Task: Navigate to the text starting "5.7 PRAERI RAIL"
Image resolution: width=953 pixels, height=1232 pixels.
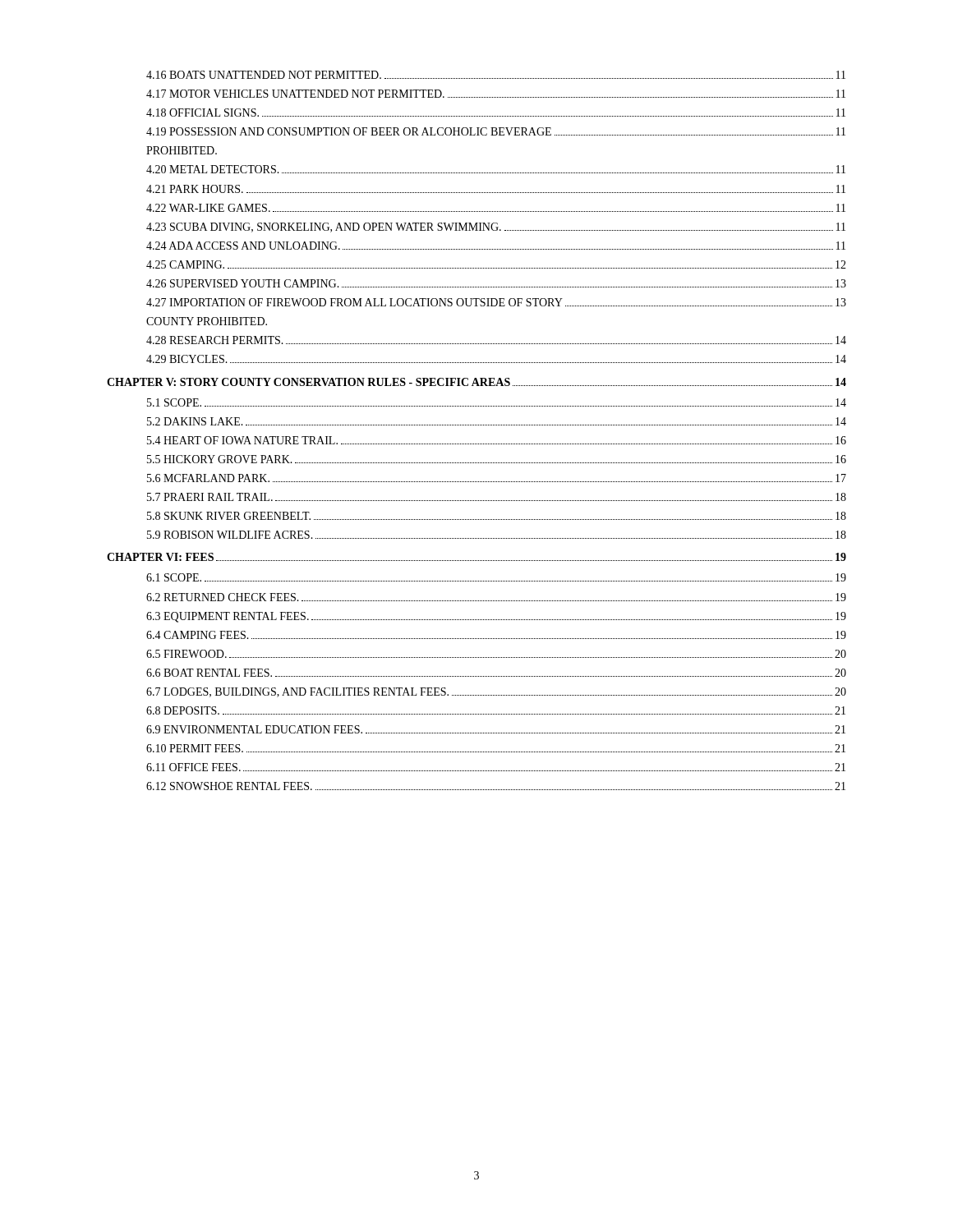Action: point(496,497)
